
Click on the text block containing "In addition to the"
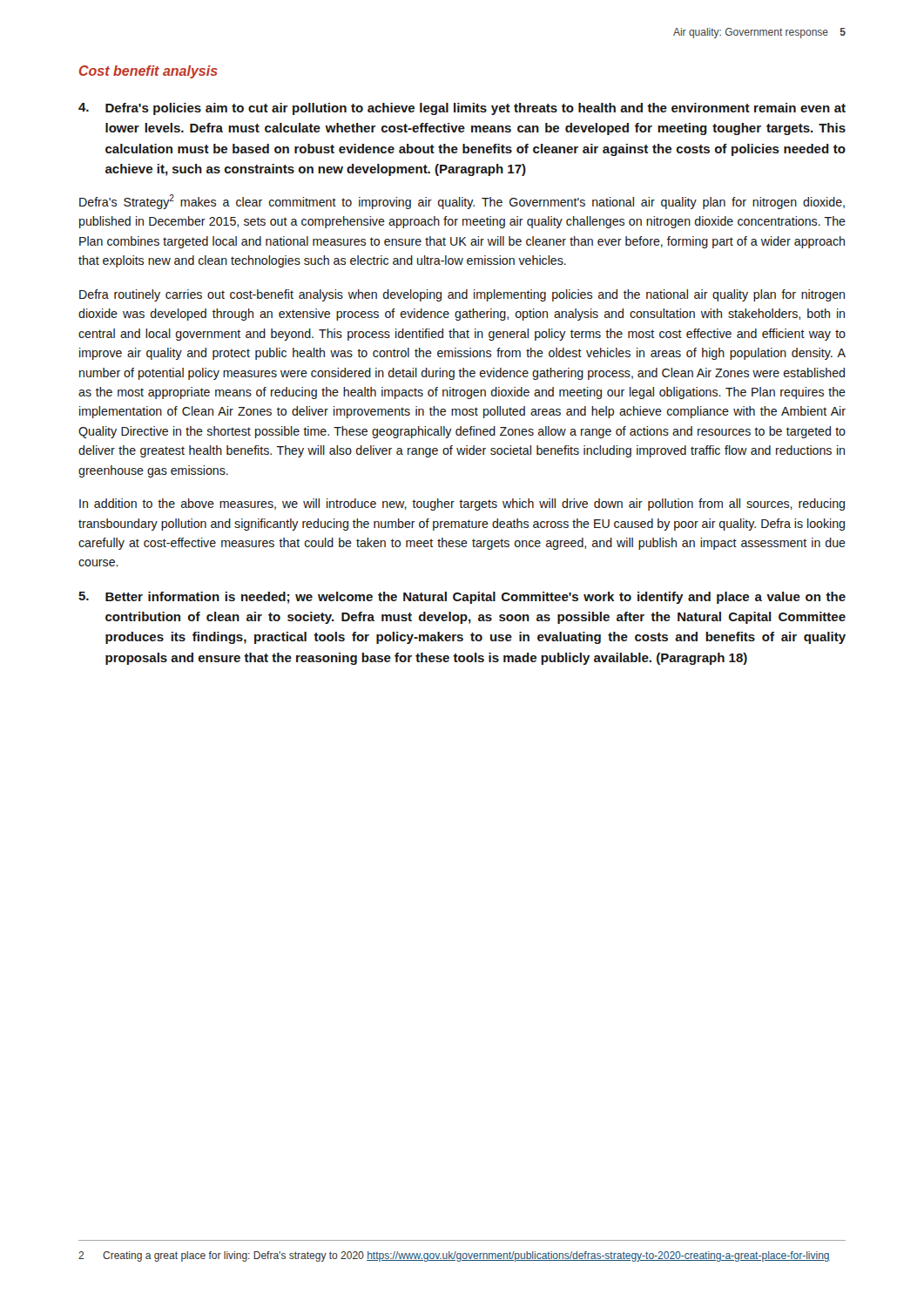tap(462, 533)
